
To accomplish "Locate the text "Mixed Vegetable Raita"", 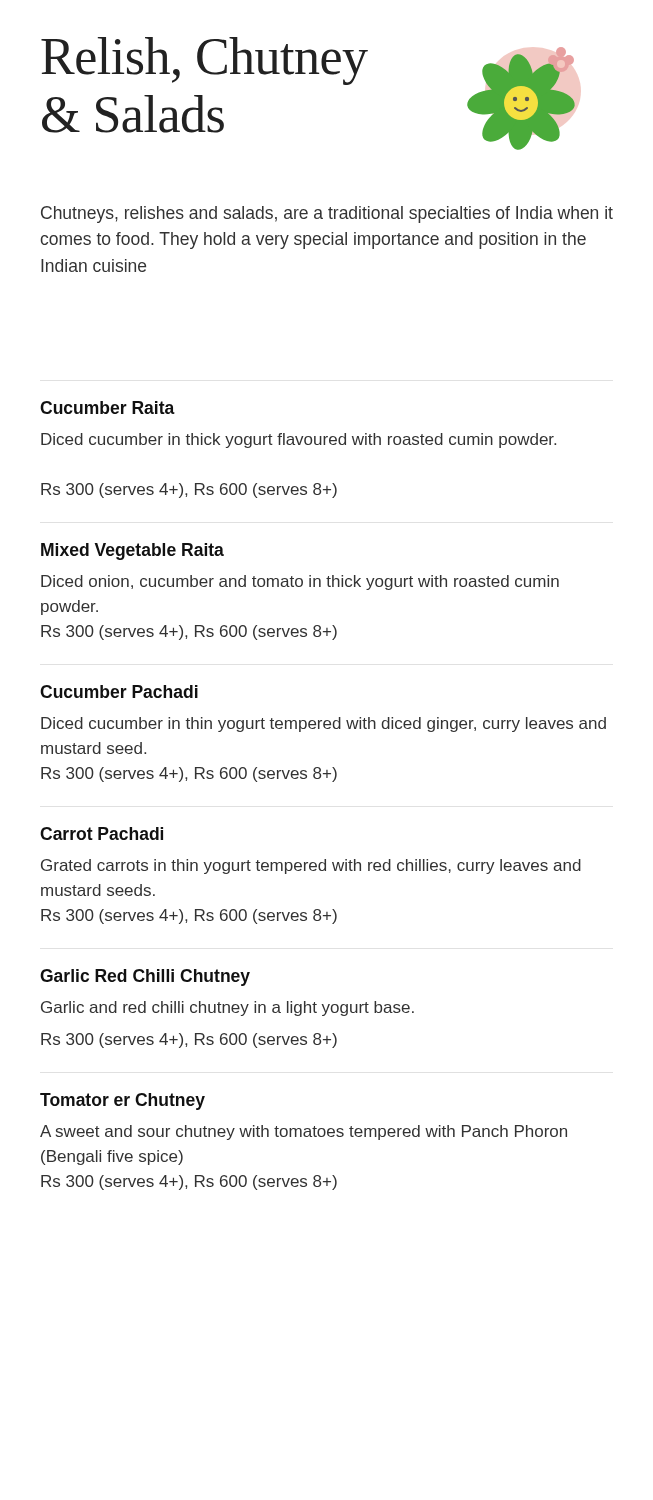I will 132,552.
